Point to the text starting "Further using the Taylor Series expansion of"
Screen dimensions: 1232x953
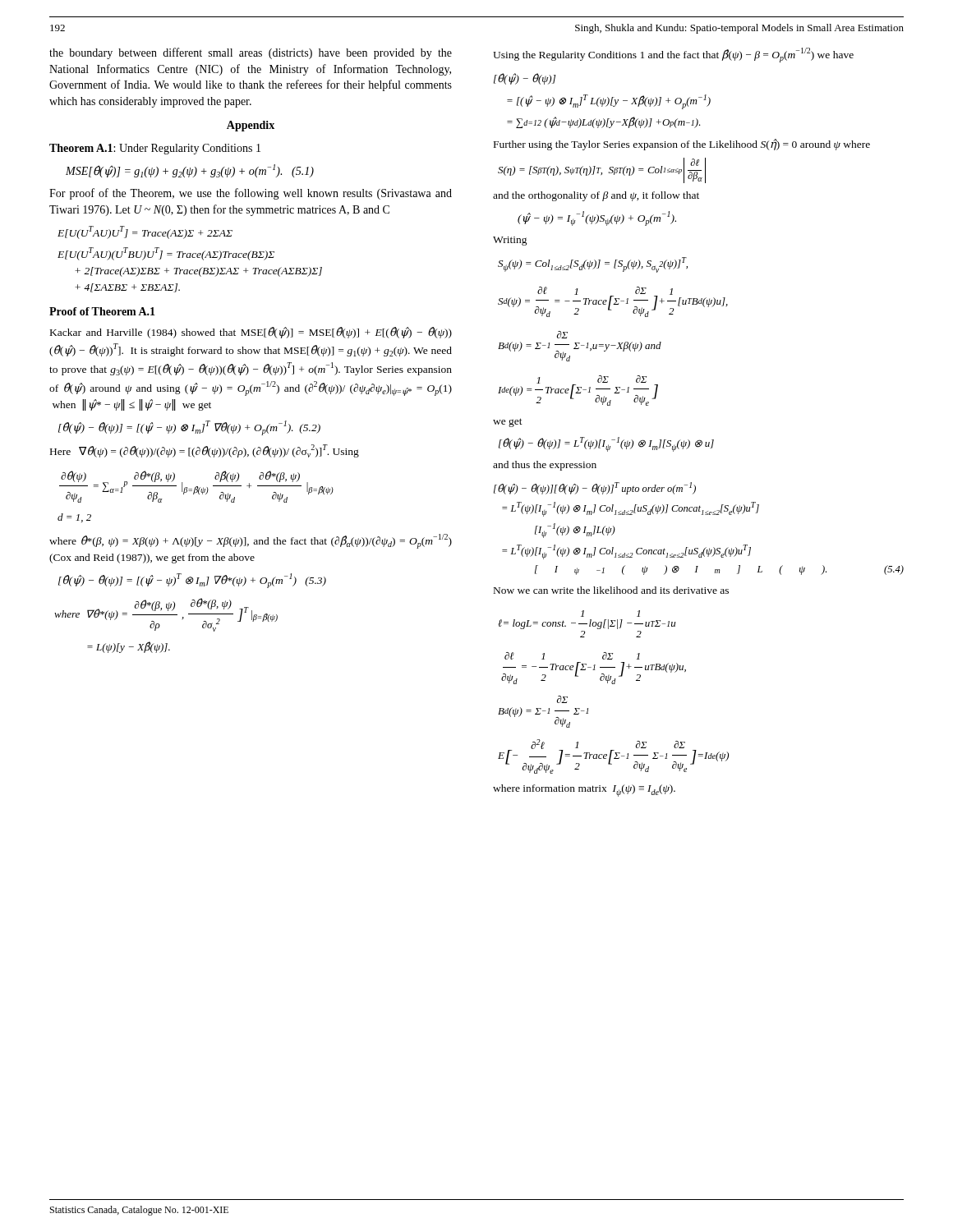pos(698,145)
